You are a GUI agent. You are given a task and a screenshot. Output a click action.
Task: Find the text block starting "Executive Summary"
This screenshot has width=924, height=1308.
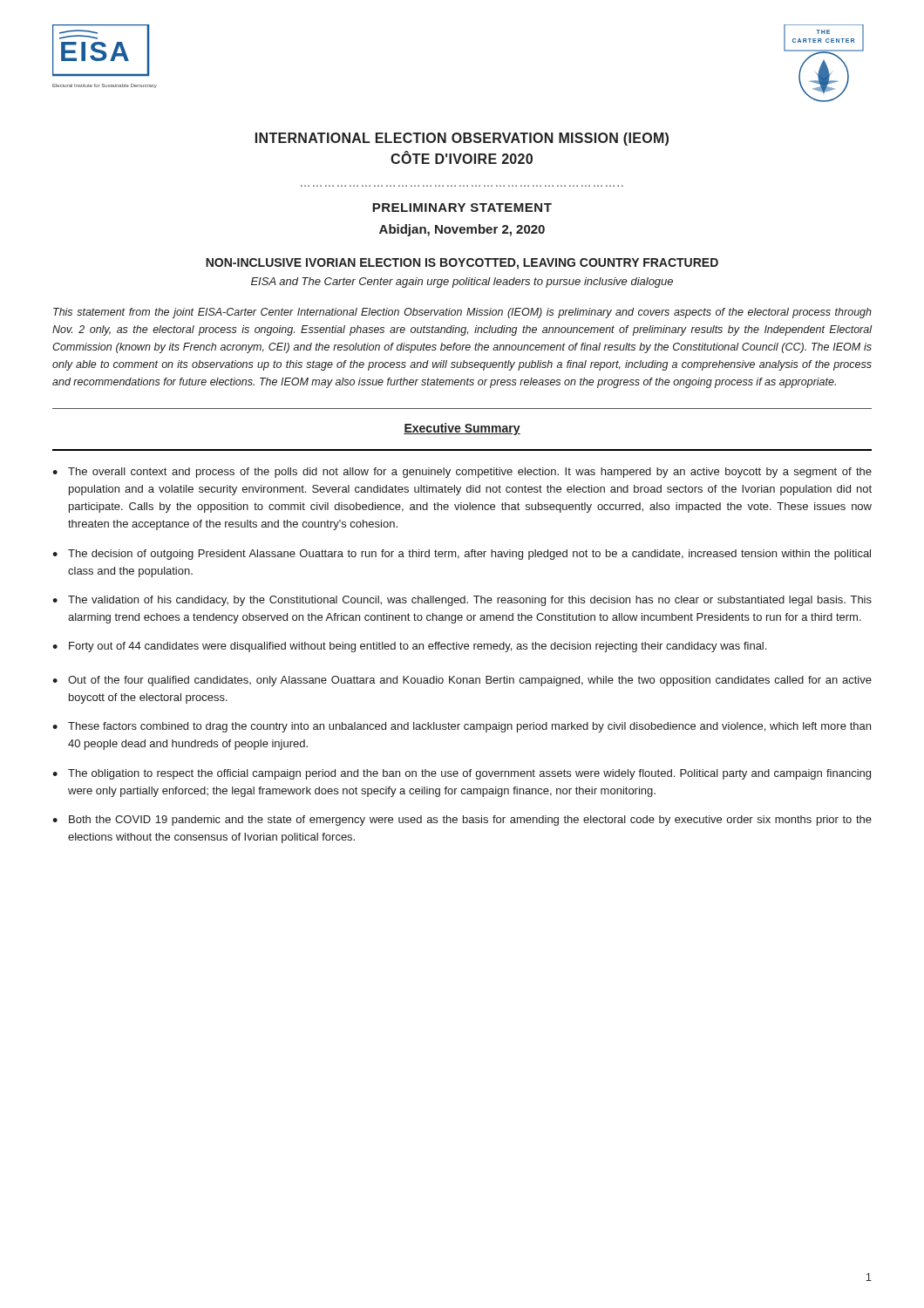(462, 428)
